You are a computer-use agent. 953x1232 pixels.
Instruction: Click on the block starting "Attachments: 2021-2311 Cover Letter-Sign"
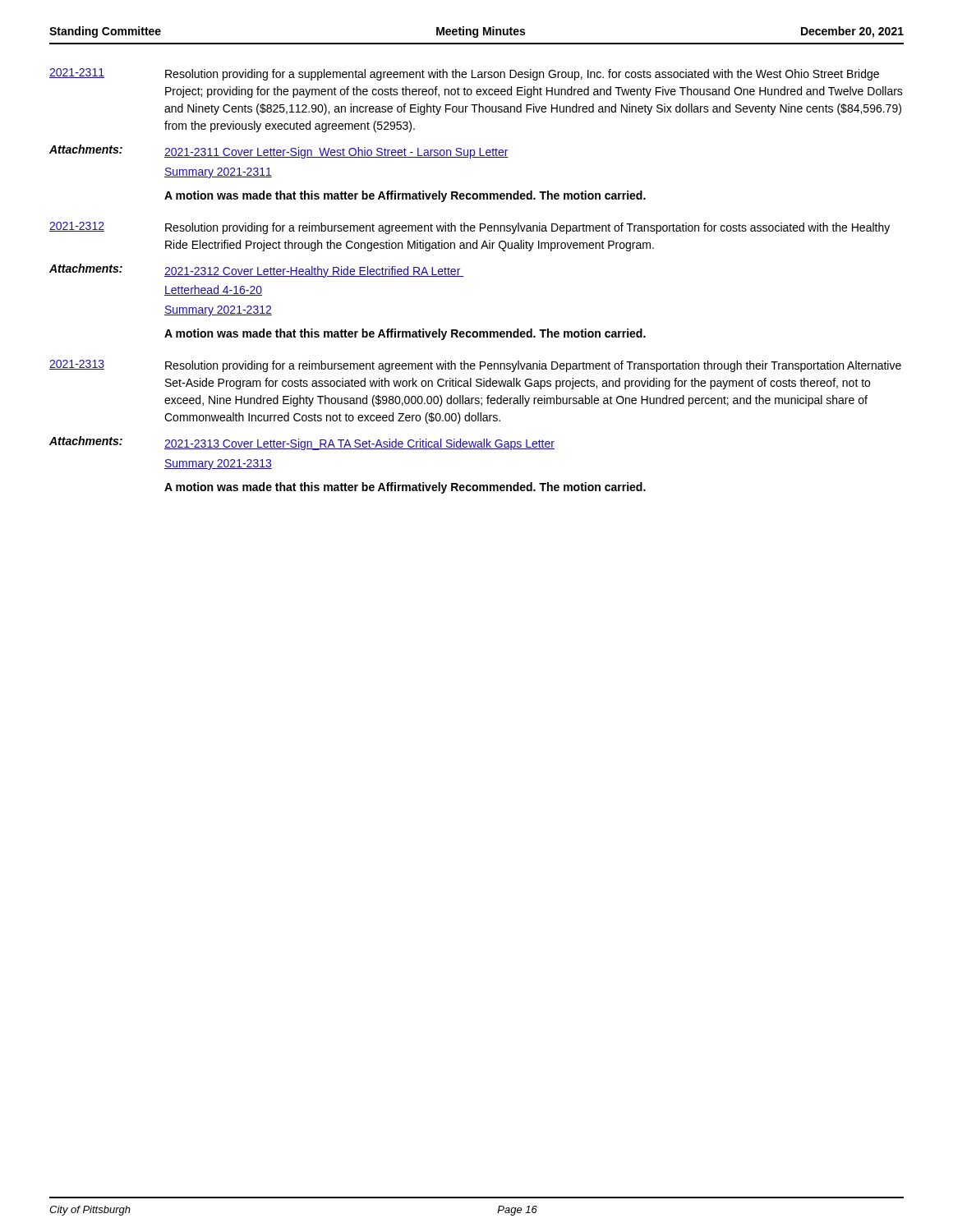click(x=476, y=162)
